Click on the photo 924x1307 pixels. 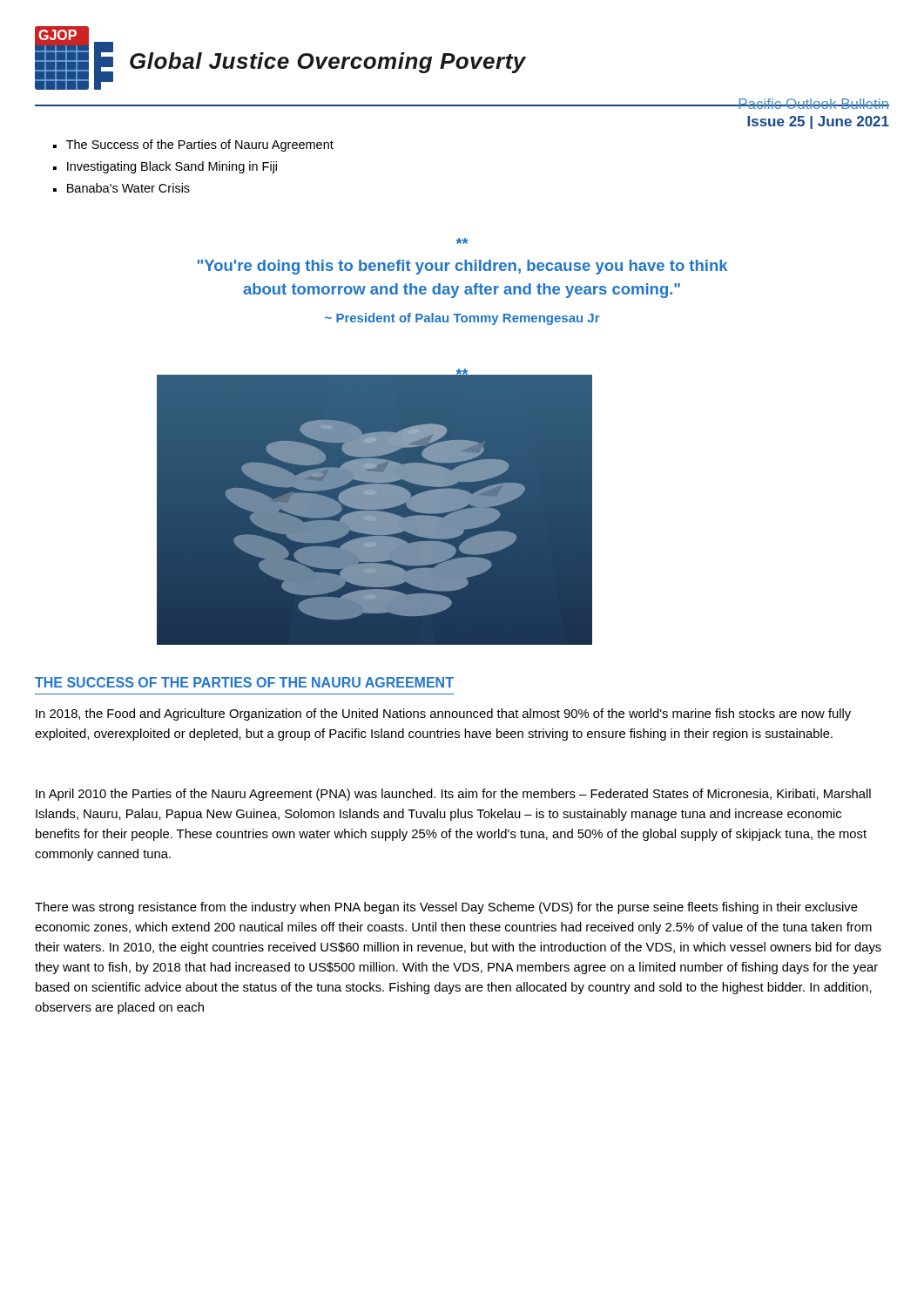(x=374, y=510)
